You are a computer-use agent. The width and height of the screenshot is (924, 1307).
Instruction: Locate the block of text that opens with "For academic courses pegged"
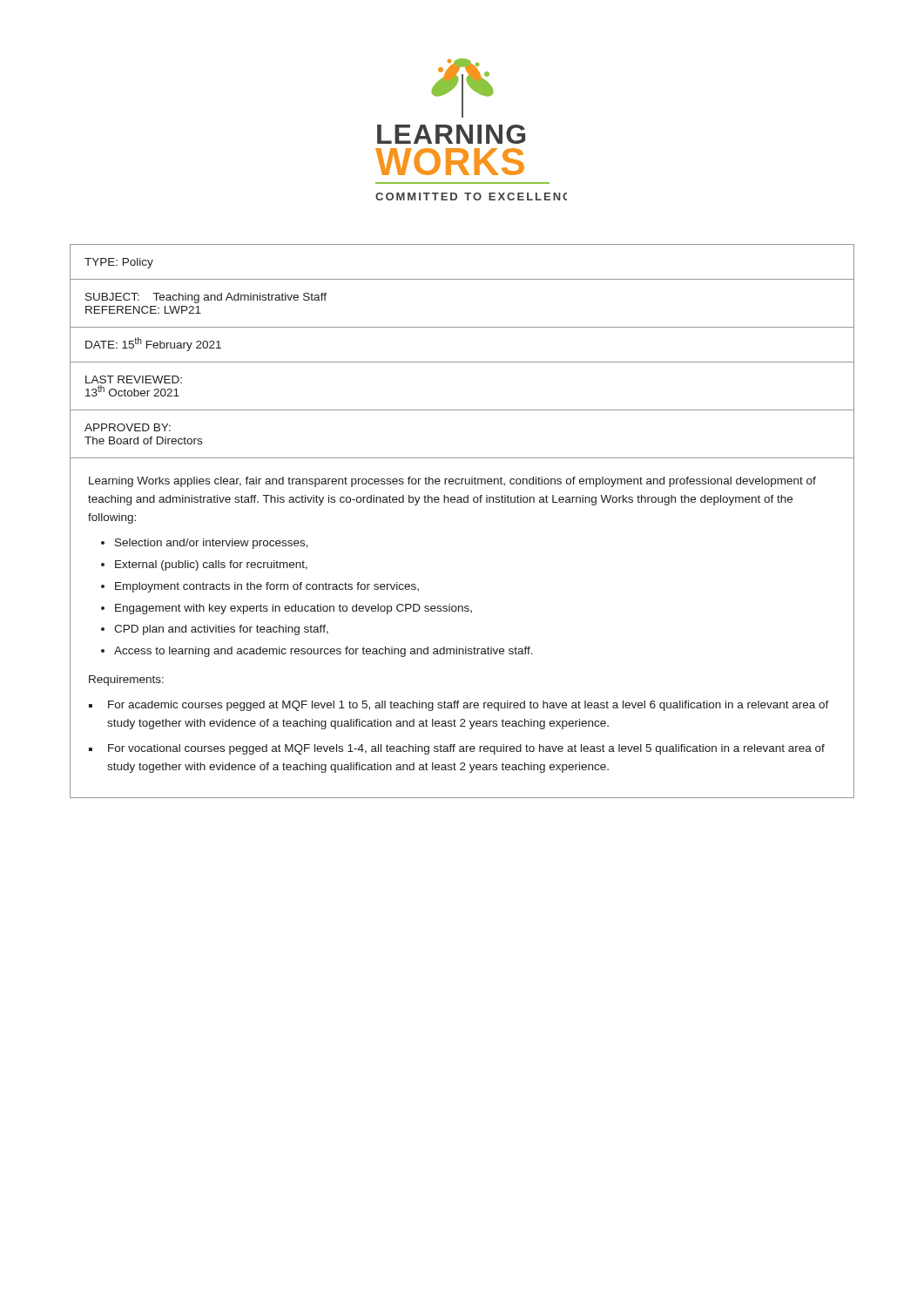pos(468,714)
